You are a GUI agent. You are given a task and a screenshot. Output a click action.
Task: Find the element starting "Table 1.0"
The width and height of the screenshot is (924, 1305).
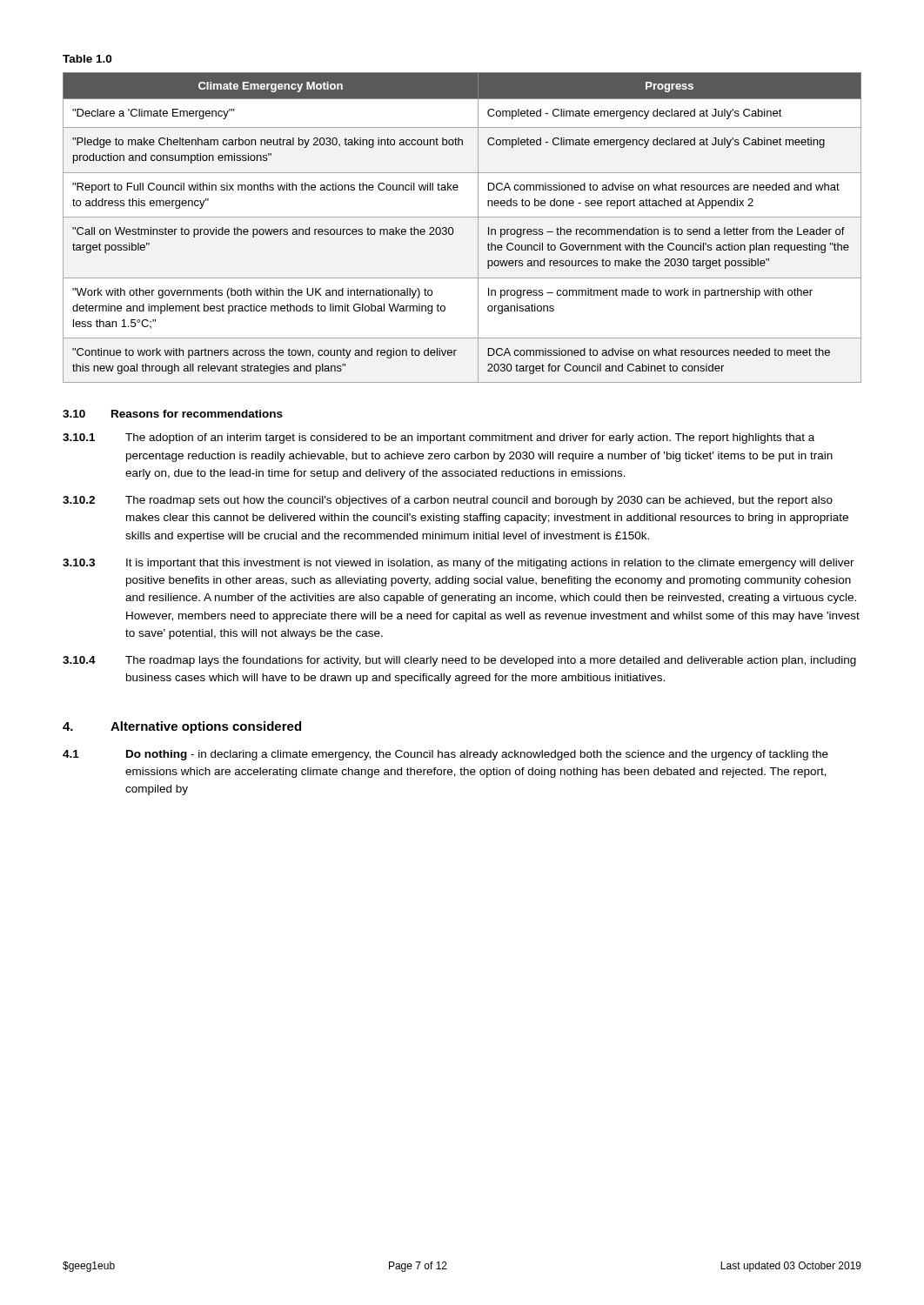coord(87,59)
